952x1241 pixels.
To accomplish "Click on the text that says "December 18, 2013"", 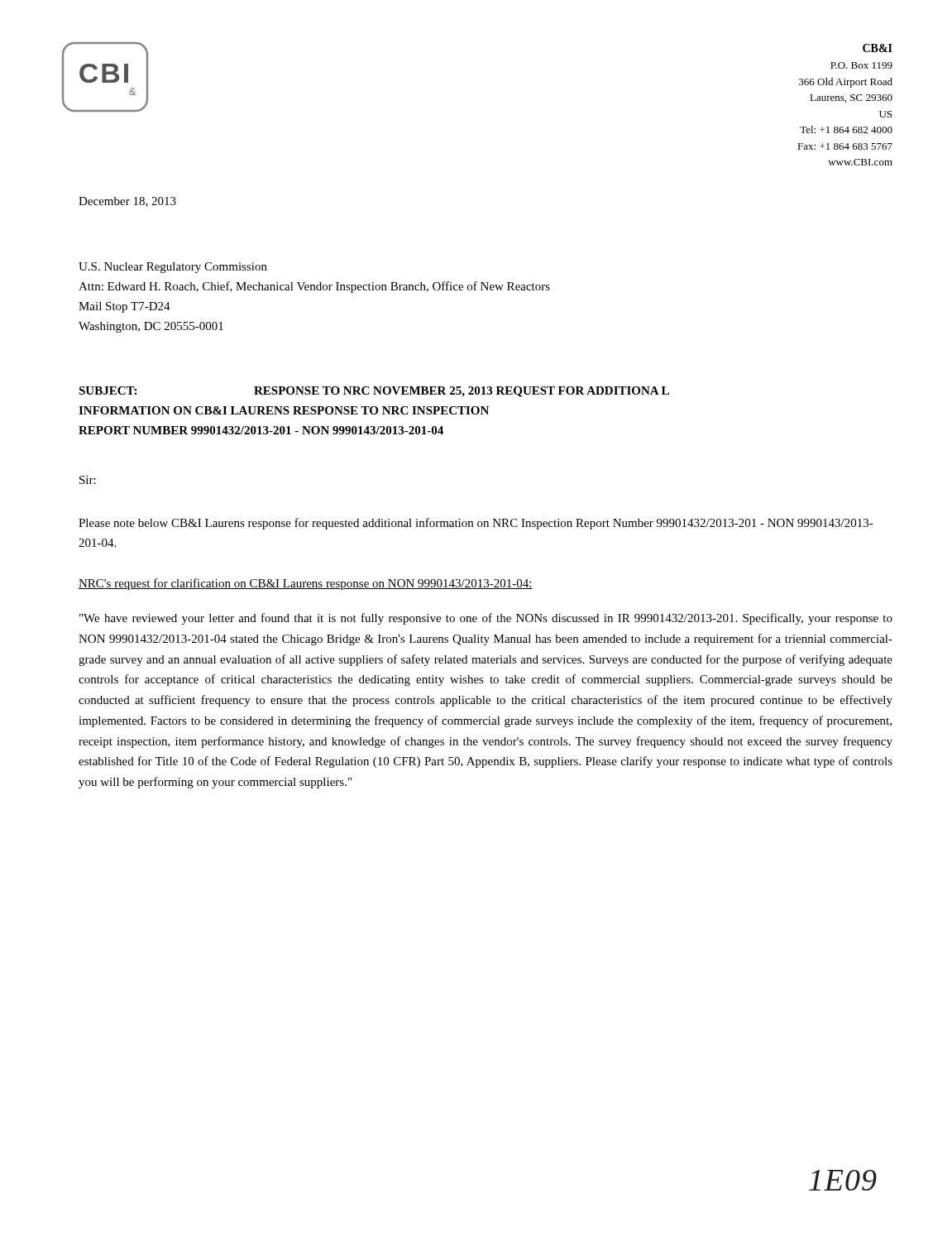I will (127, 201).
